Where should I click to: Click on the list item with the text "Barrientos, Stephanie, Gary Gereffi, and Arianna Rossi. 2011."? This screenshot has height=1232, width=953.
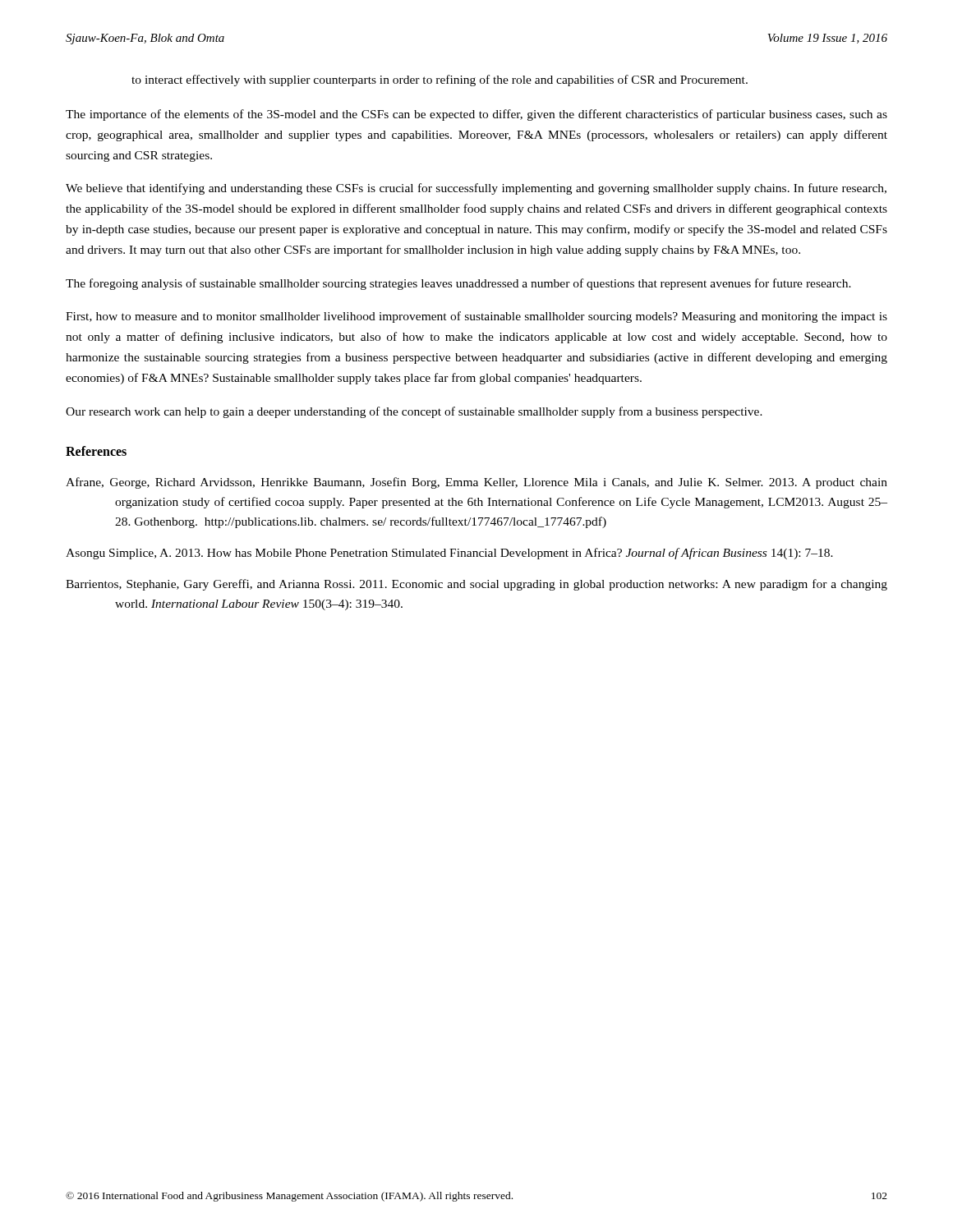point(476,594)
